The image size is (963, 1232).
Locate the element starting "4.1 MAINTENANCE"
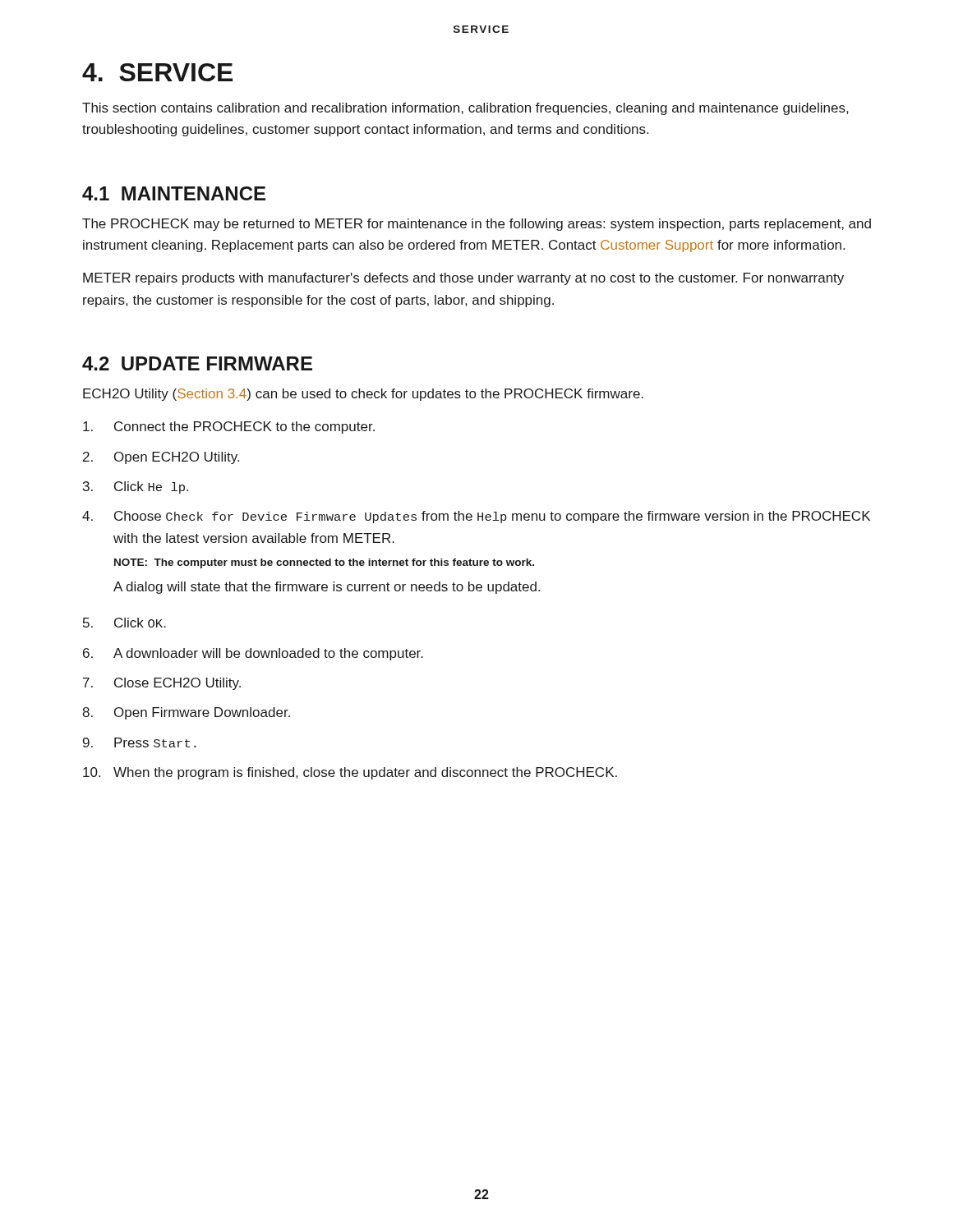174,193
